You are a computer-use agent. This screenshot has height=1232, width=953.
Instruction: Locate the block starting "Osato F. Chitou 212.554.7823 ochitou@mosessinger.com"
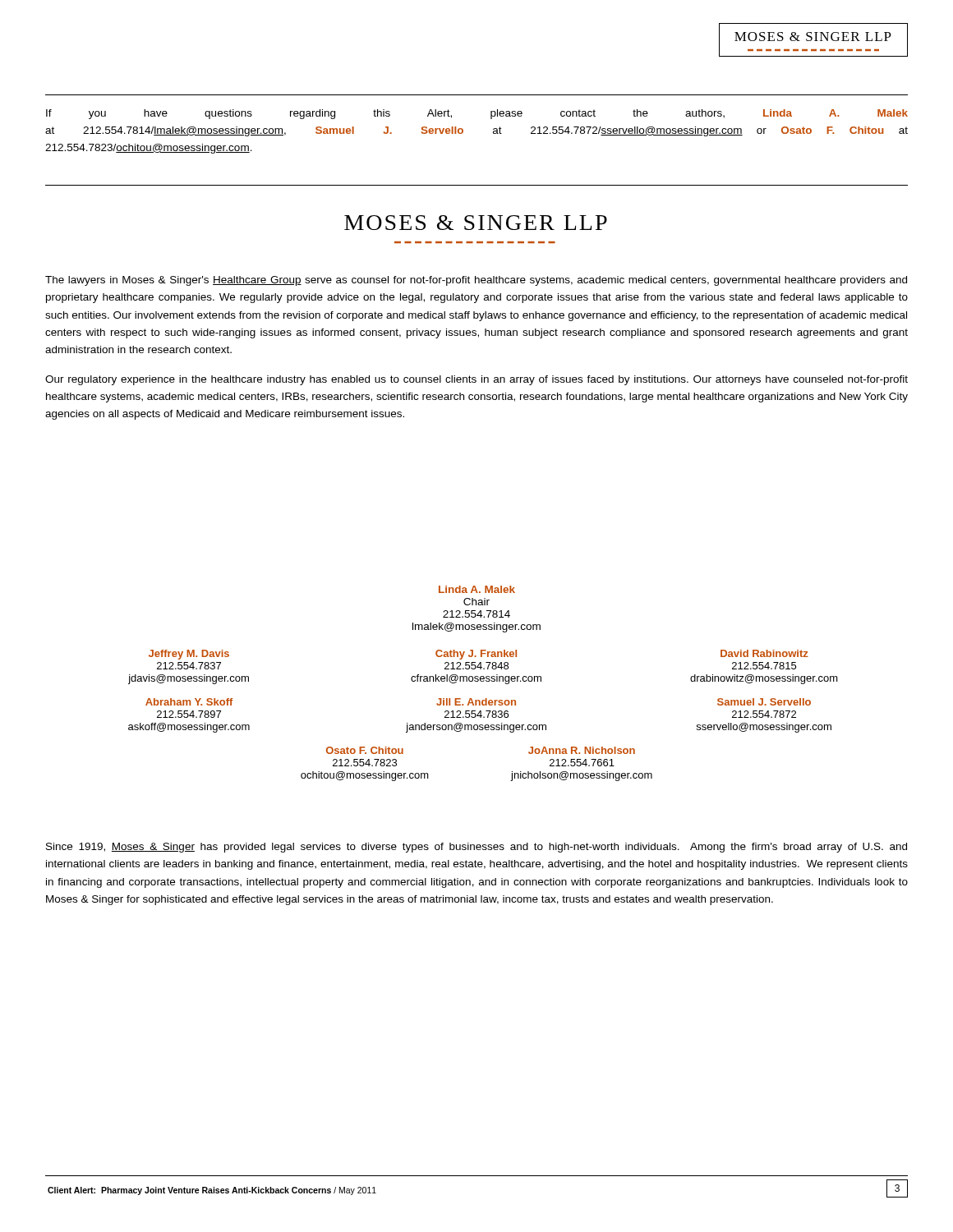(x=365, y=763)
